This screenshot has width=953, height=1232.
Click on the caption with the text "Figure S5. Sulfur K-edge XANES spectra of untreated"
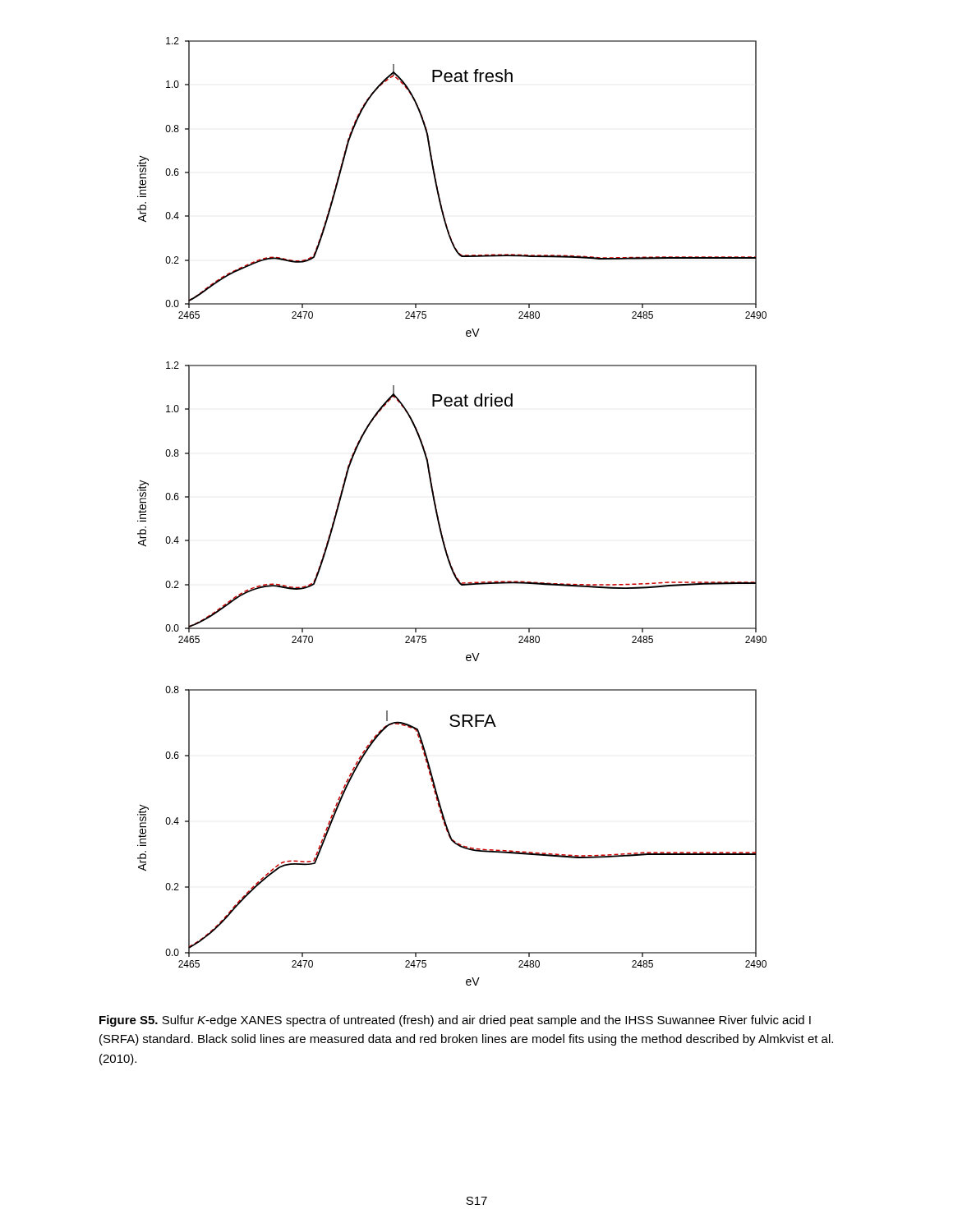[x=466, y=1039]
